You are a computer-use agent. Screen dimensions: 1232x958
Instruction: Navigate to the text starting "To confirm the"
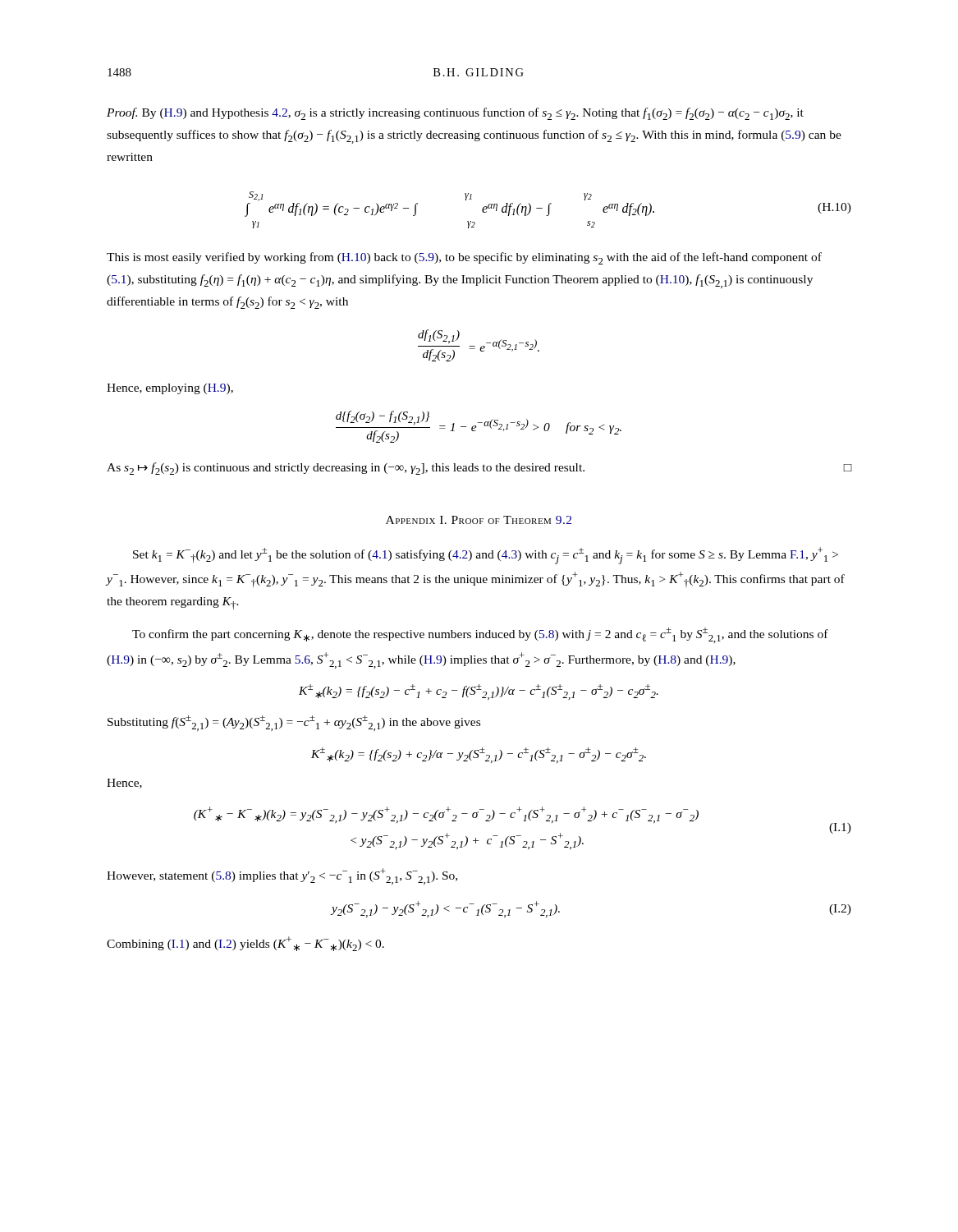coord(479,647)
